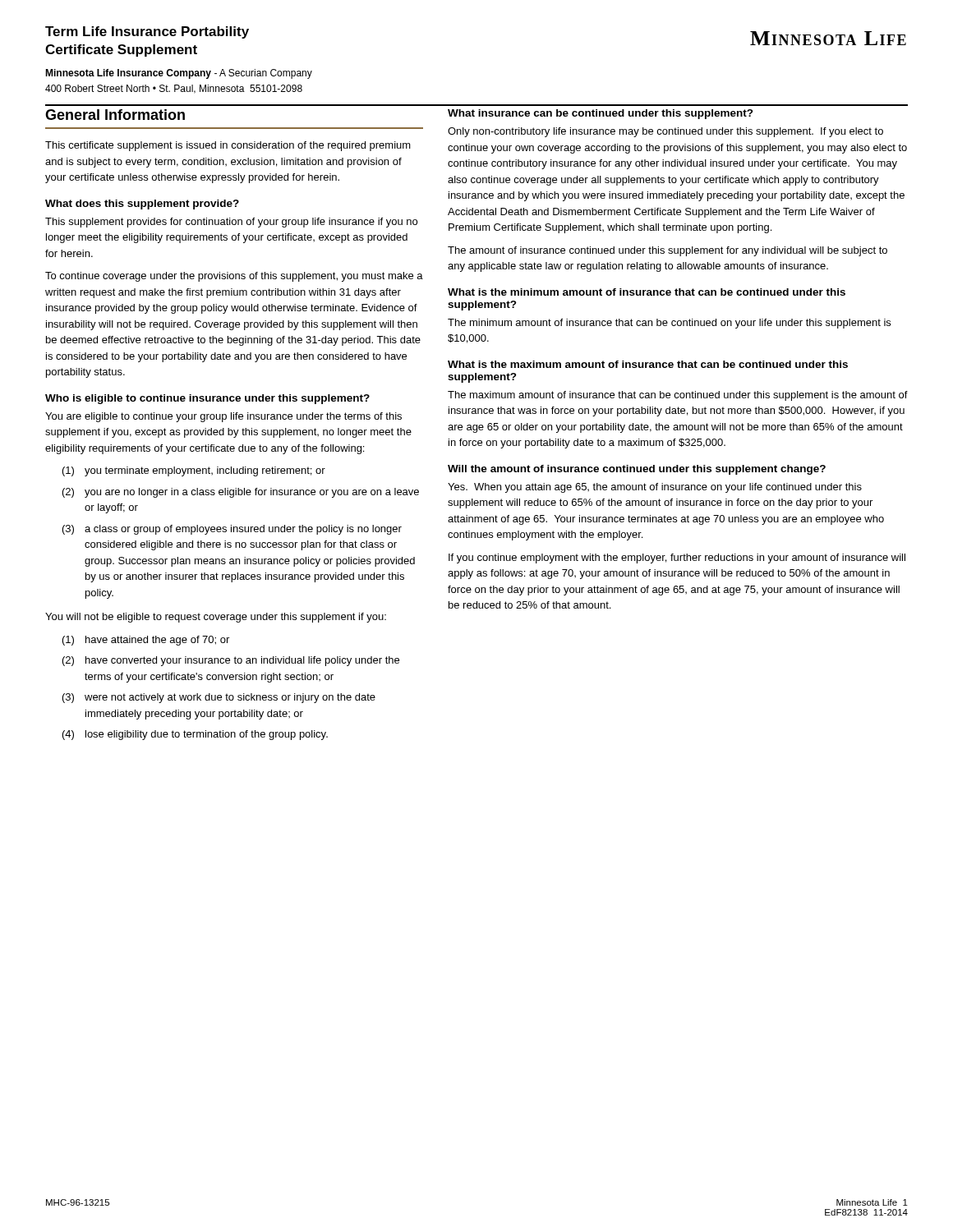Click the passage that begins "To continue coverage under the provisions of"

pos(234,324)
